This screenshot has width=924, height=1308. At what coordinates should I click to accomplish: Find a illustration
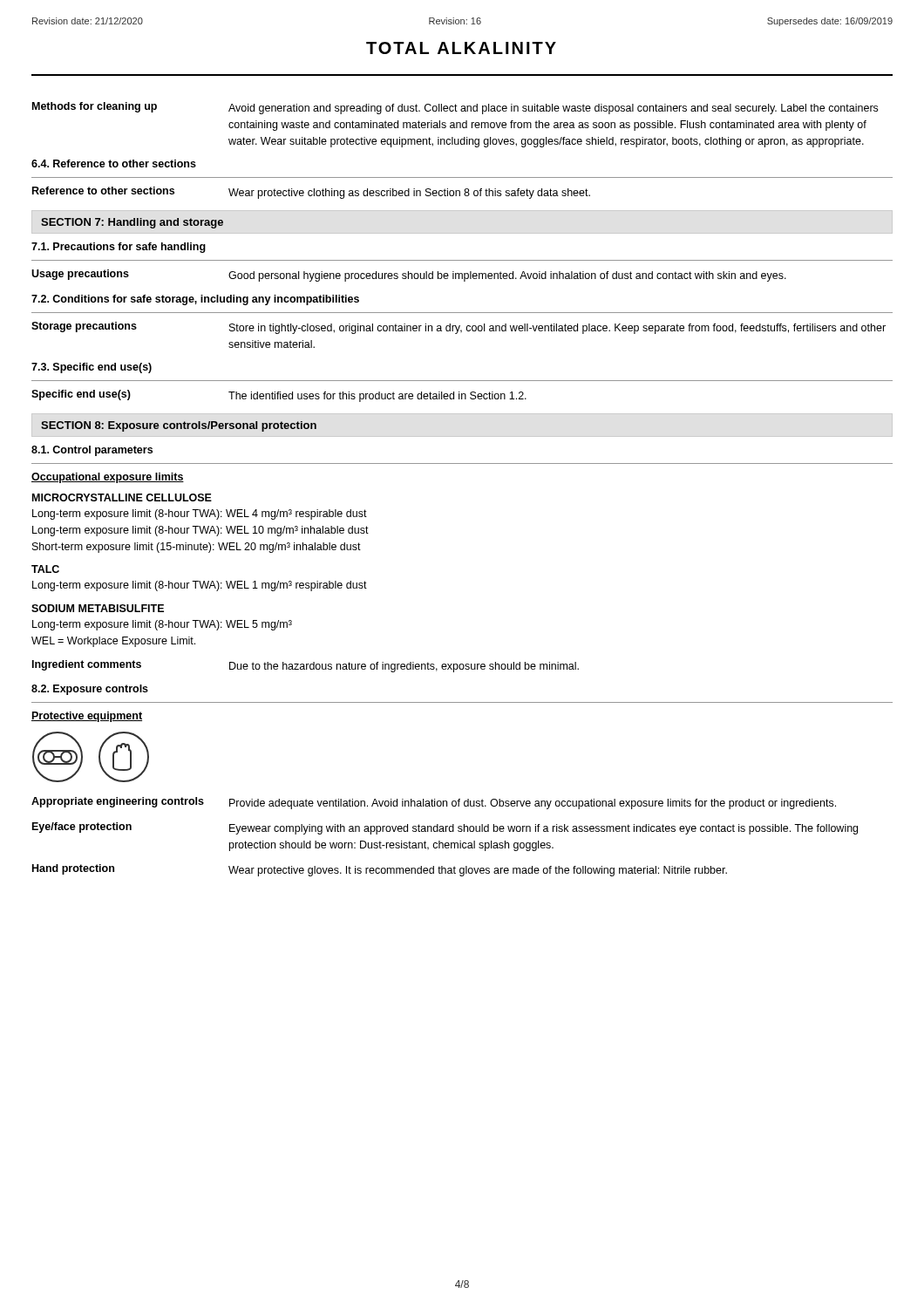(x=462, y=757)
